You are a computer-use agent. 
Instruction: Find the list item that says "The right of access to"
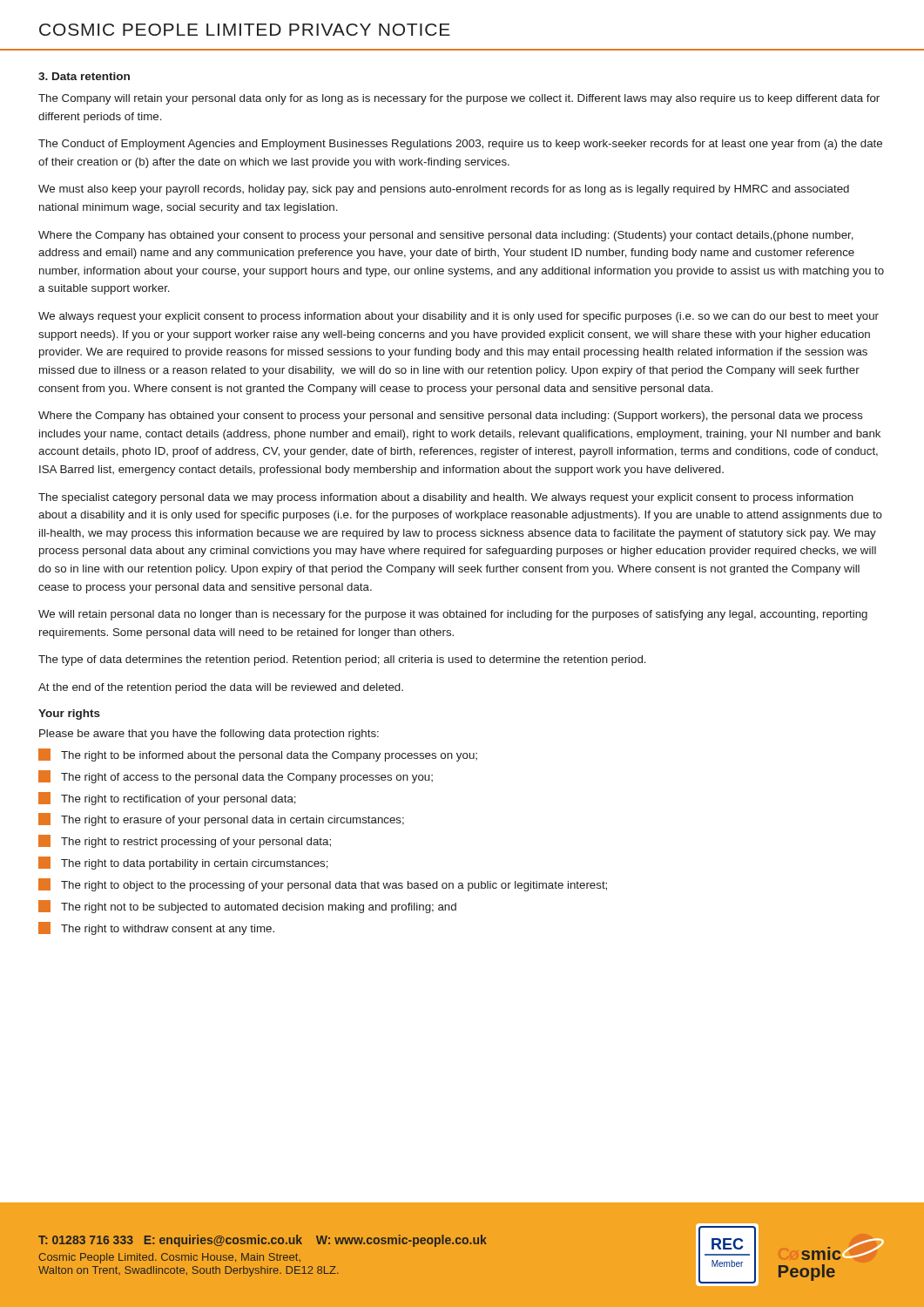pyautogui.click(x=236, y=777)
